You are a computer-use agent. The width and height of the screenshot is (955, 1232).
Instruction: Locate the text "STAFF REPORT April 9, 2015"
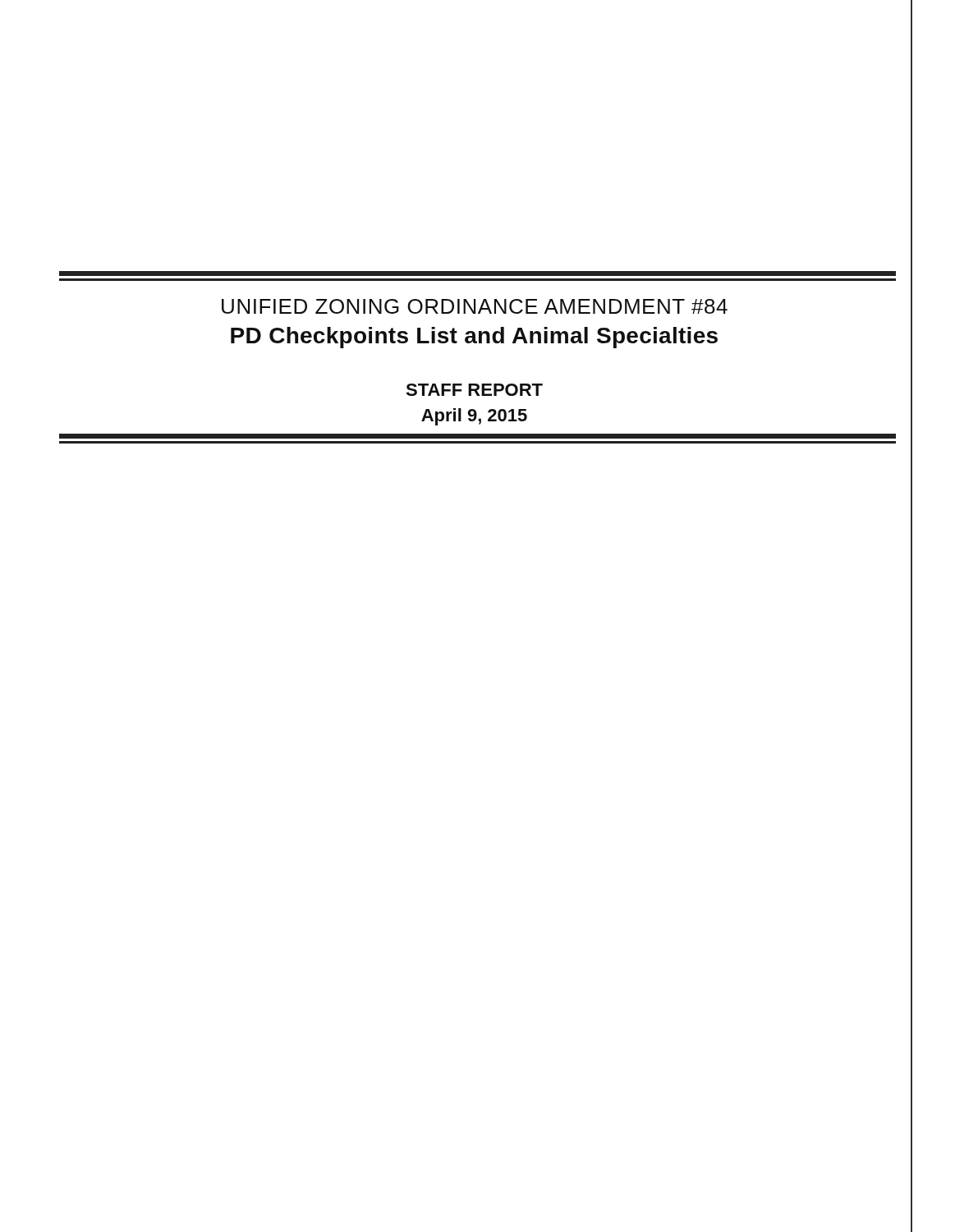click(474, 403)
